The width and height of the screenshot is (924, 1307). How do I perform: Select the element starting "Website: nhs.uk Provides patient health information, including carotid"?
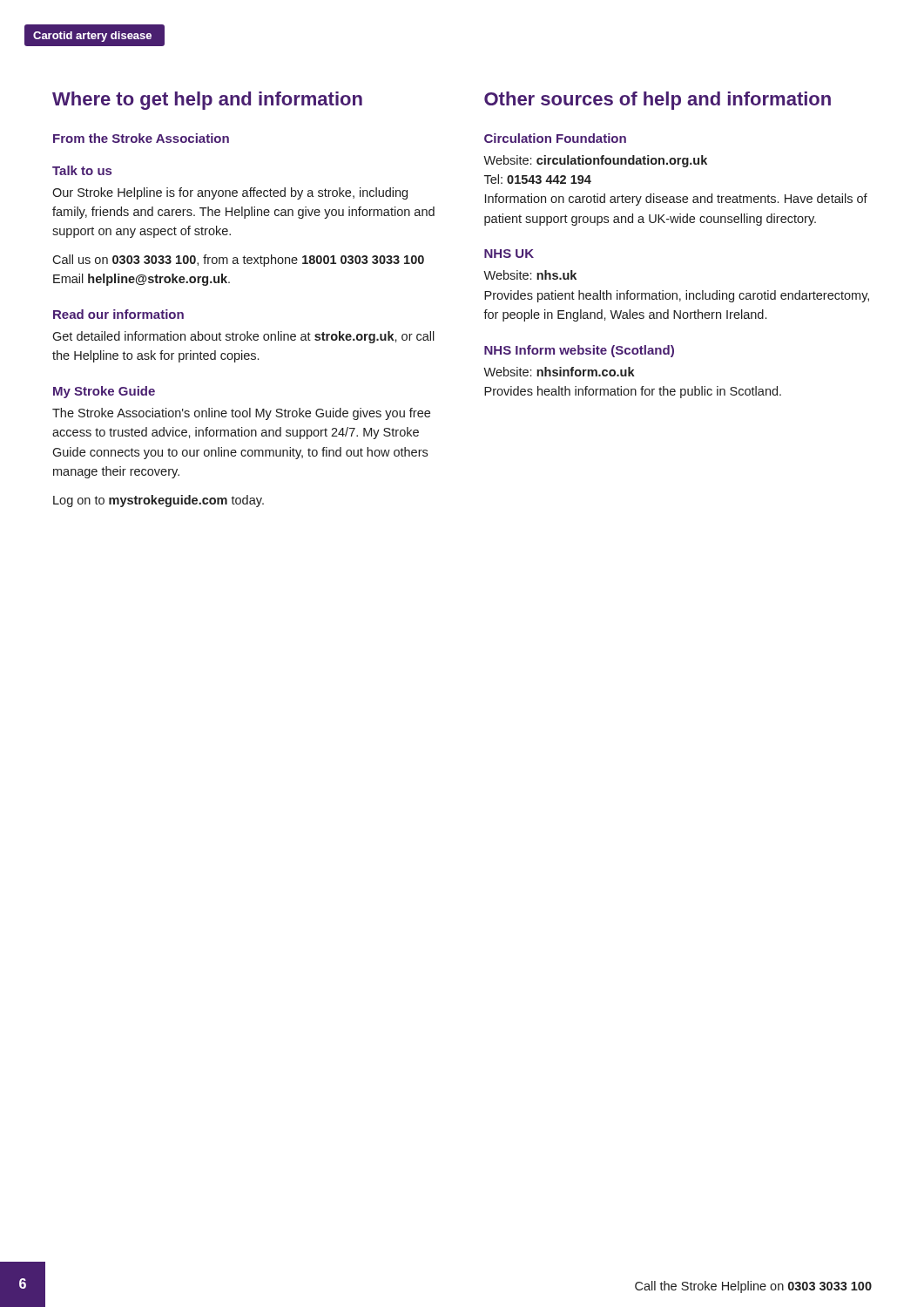(677, 295)
